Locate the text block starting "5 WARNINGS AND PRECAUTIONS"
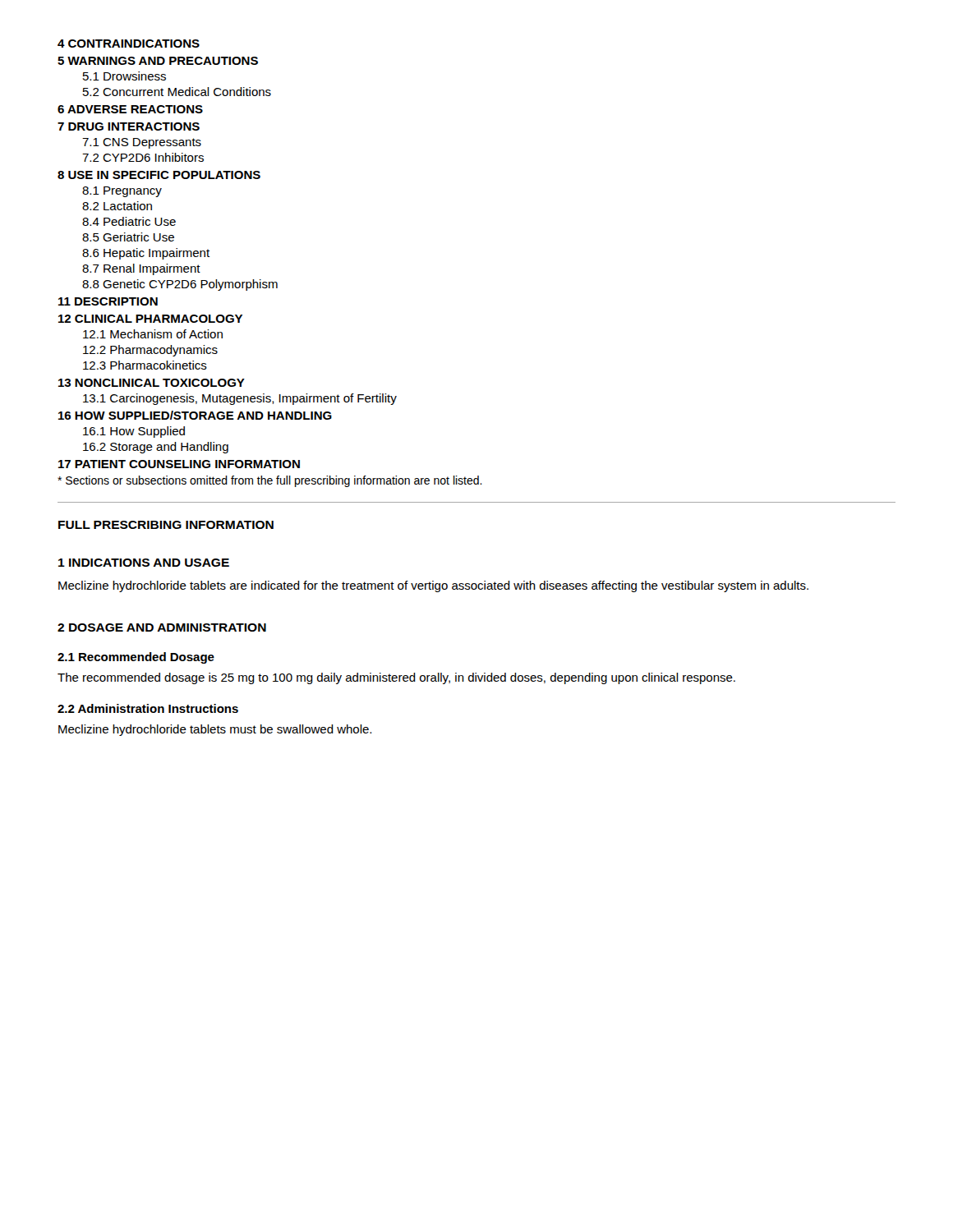The image size is (953, 1232). 158,61
